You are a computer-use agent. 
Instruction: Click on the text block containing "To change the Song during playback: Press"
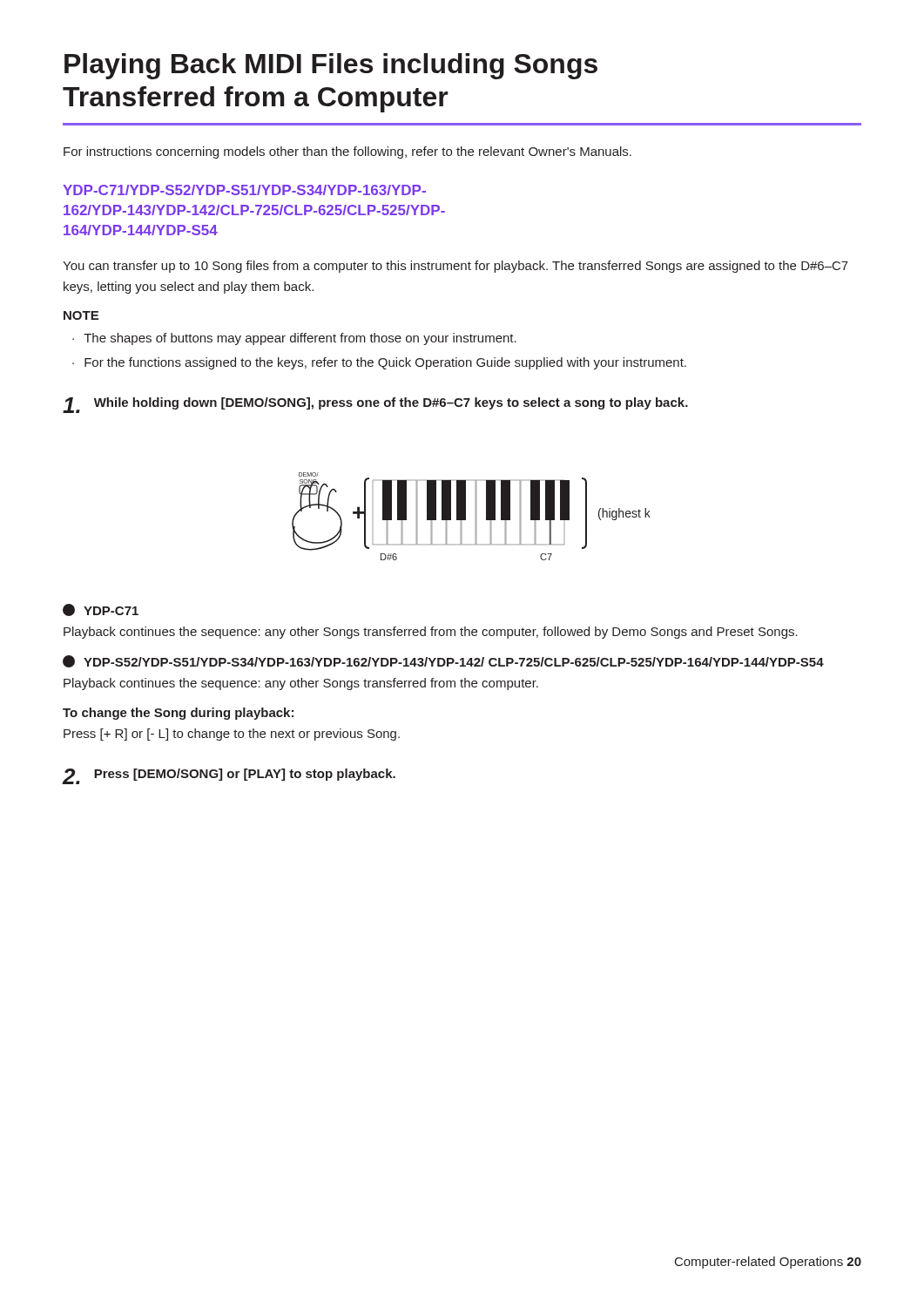click(232, 723)
